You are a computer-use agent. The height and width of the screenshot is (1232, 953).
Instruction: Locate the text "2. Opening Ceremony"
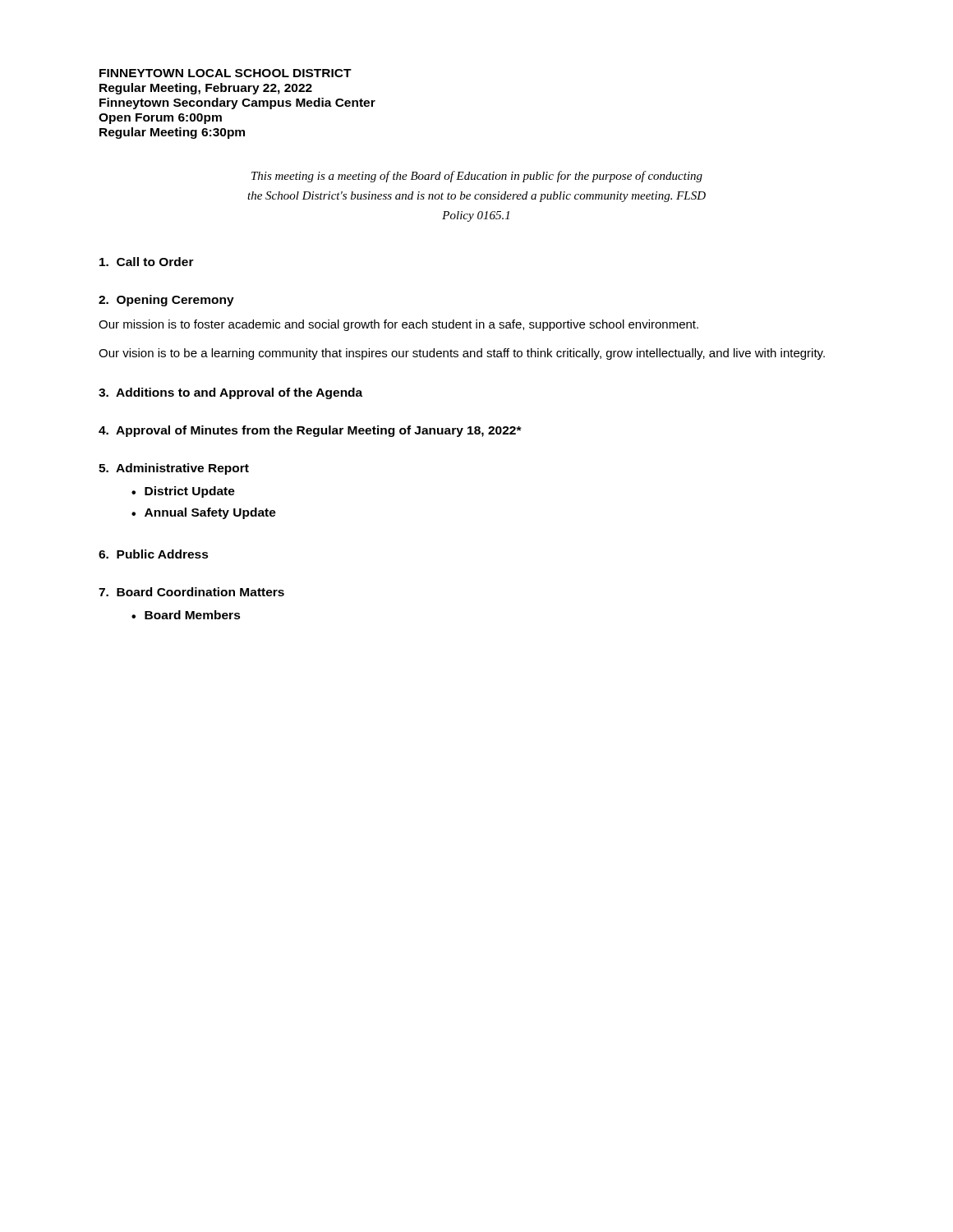click(166, 299)
